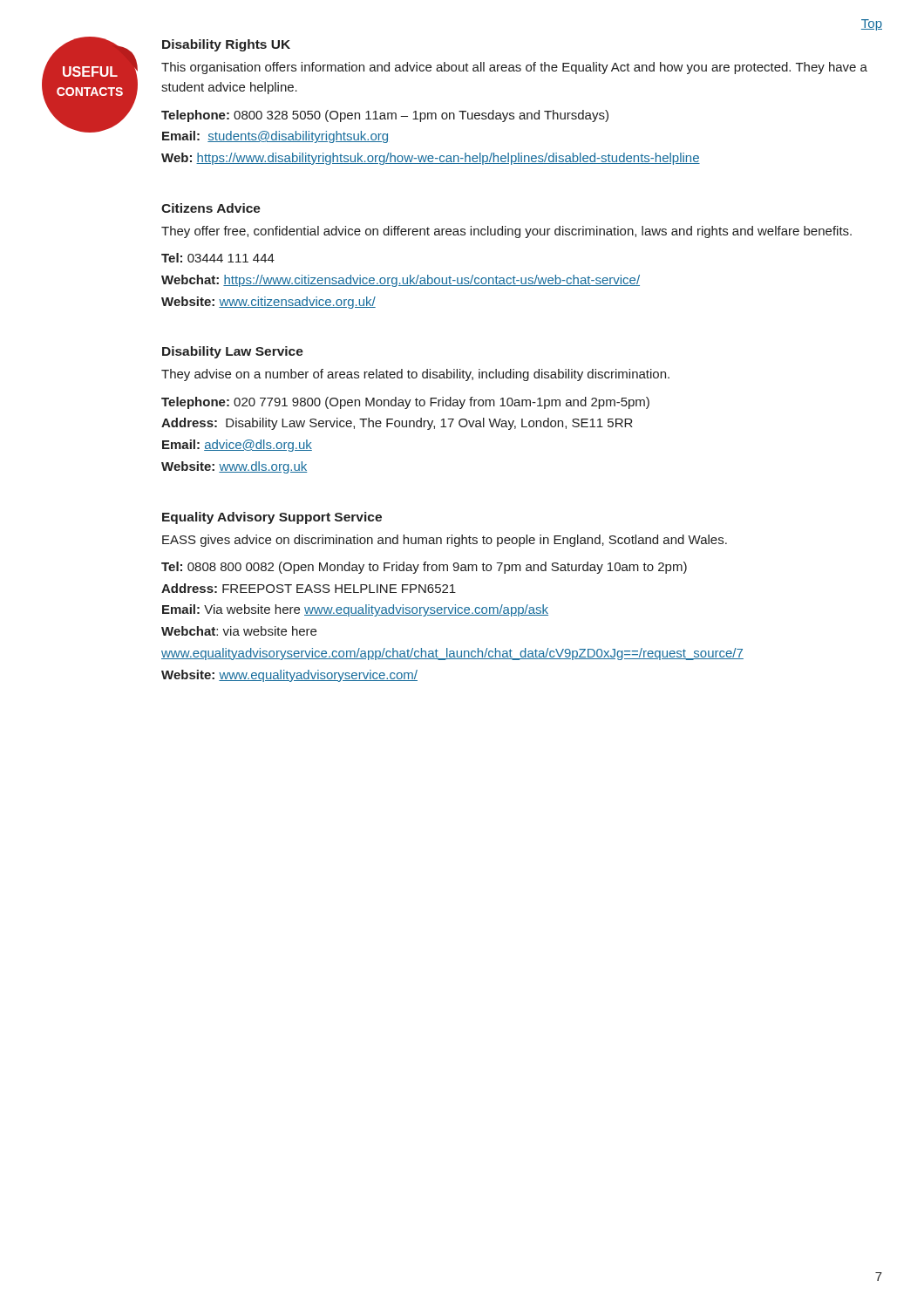
Task: Locate the block of text that opens with "Telephone: 020 7791 9800 (Open Monday"
Action: [x=406, y=433]
